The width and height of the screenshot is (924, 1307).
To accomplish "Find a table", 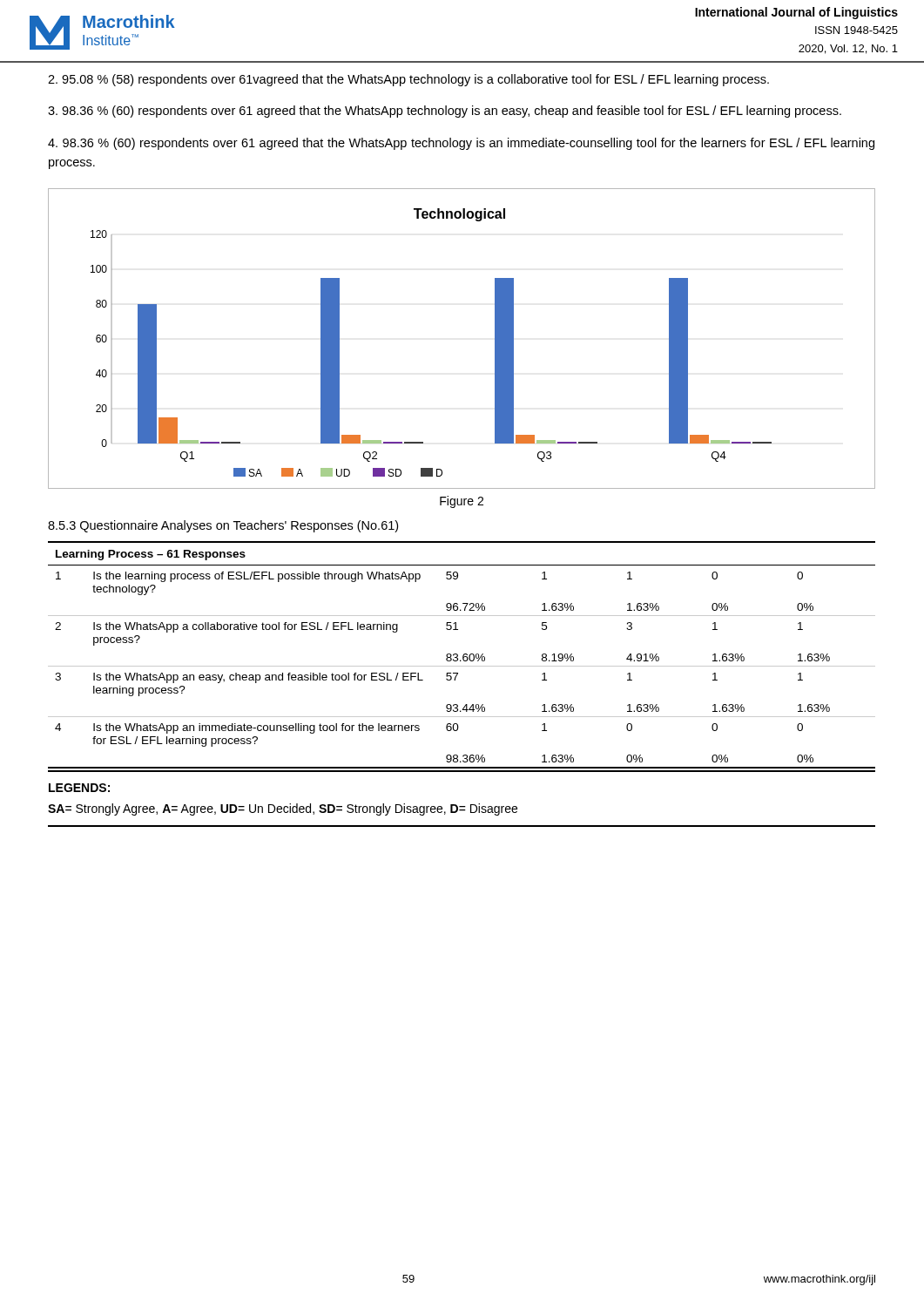I will pos(462,655).
